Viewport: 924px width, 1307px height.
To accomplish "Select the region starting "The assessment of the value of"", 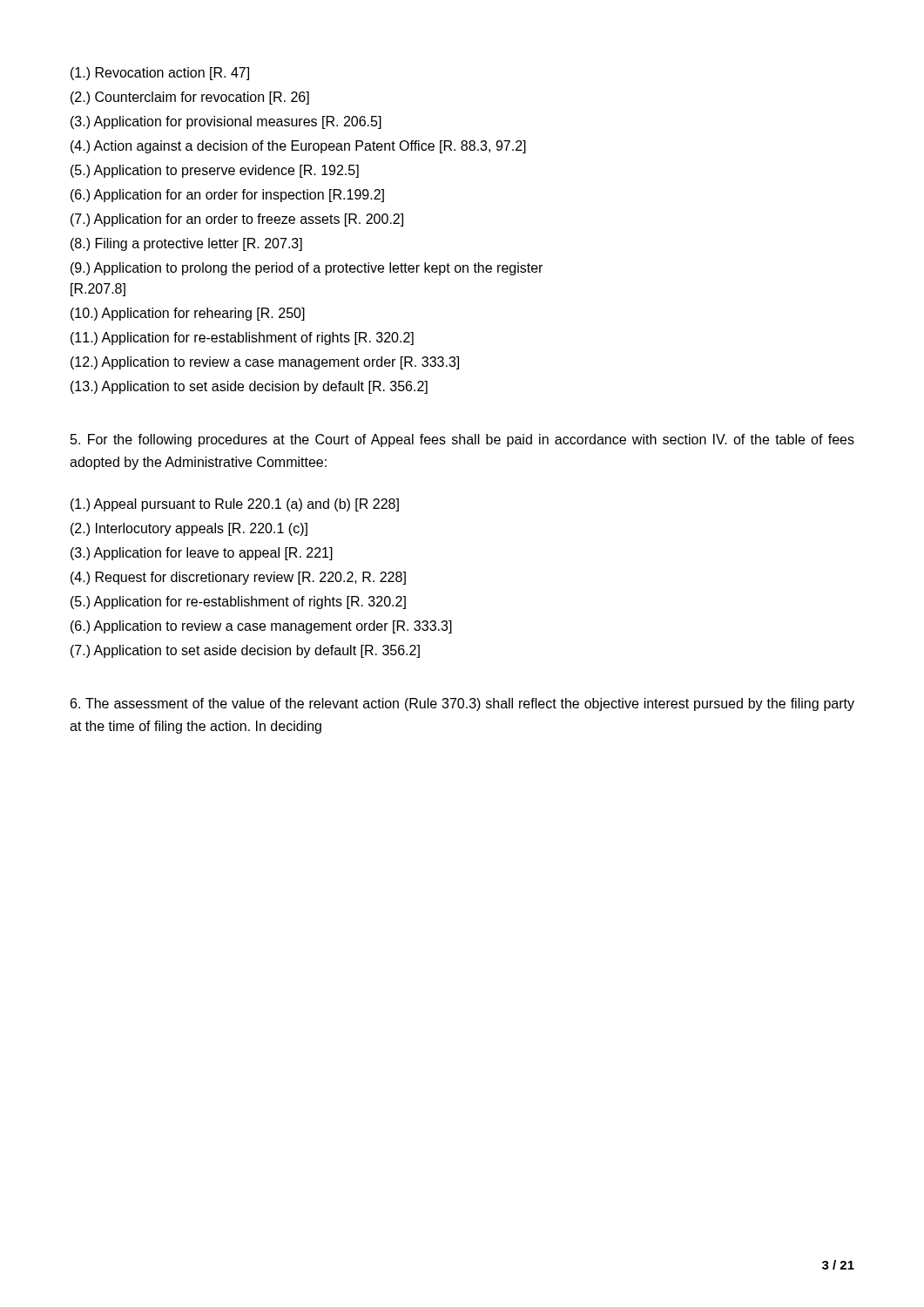I will [462, 715].
